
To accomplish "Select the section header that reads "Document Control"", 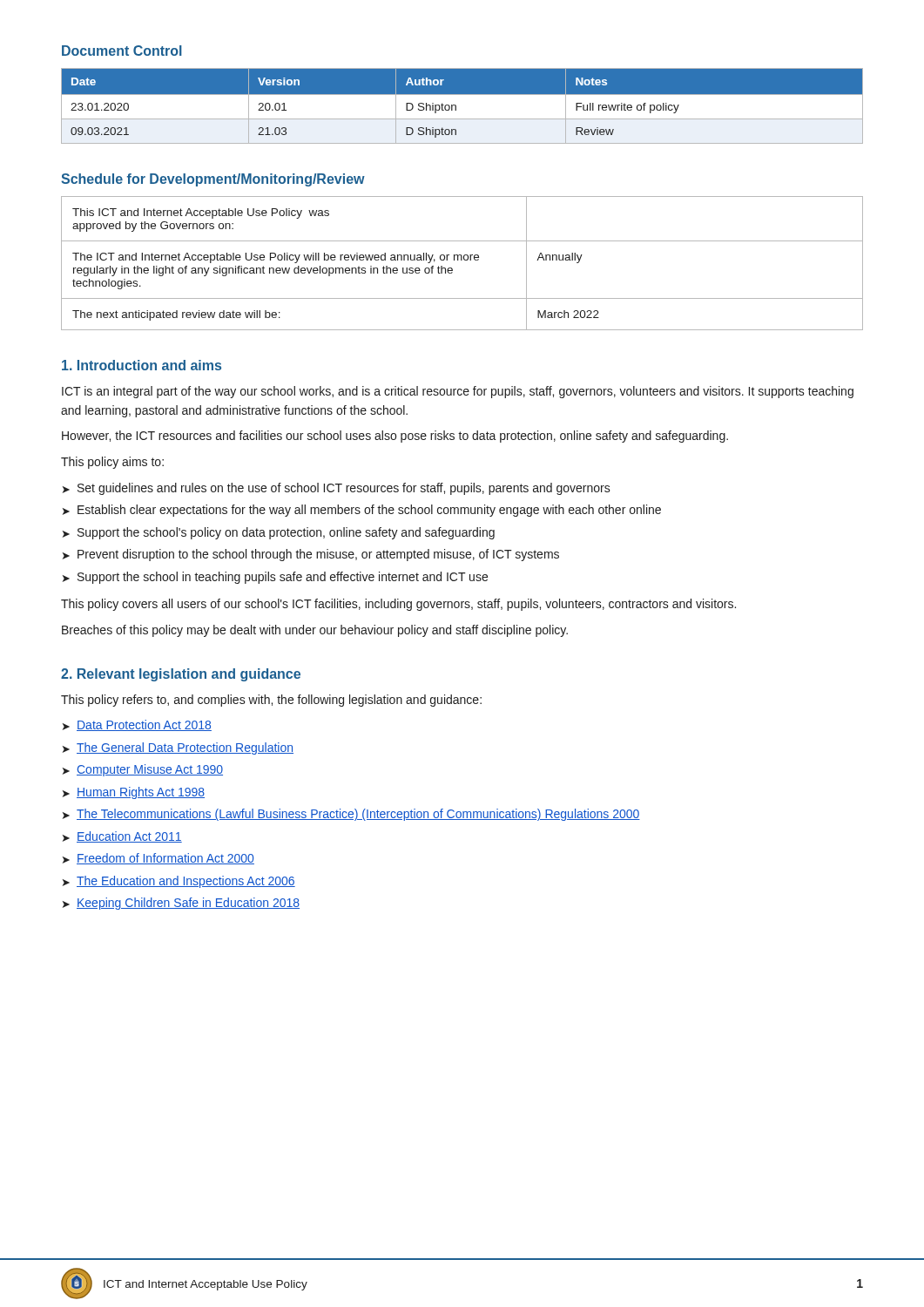I will tap(122, 51).
